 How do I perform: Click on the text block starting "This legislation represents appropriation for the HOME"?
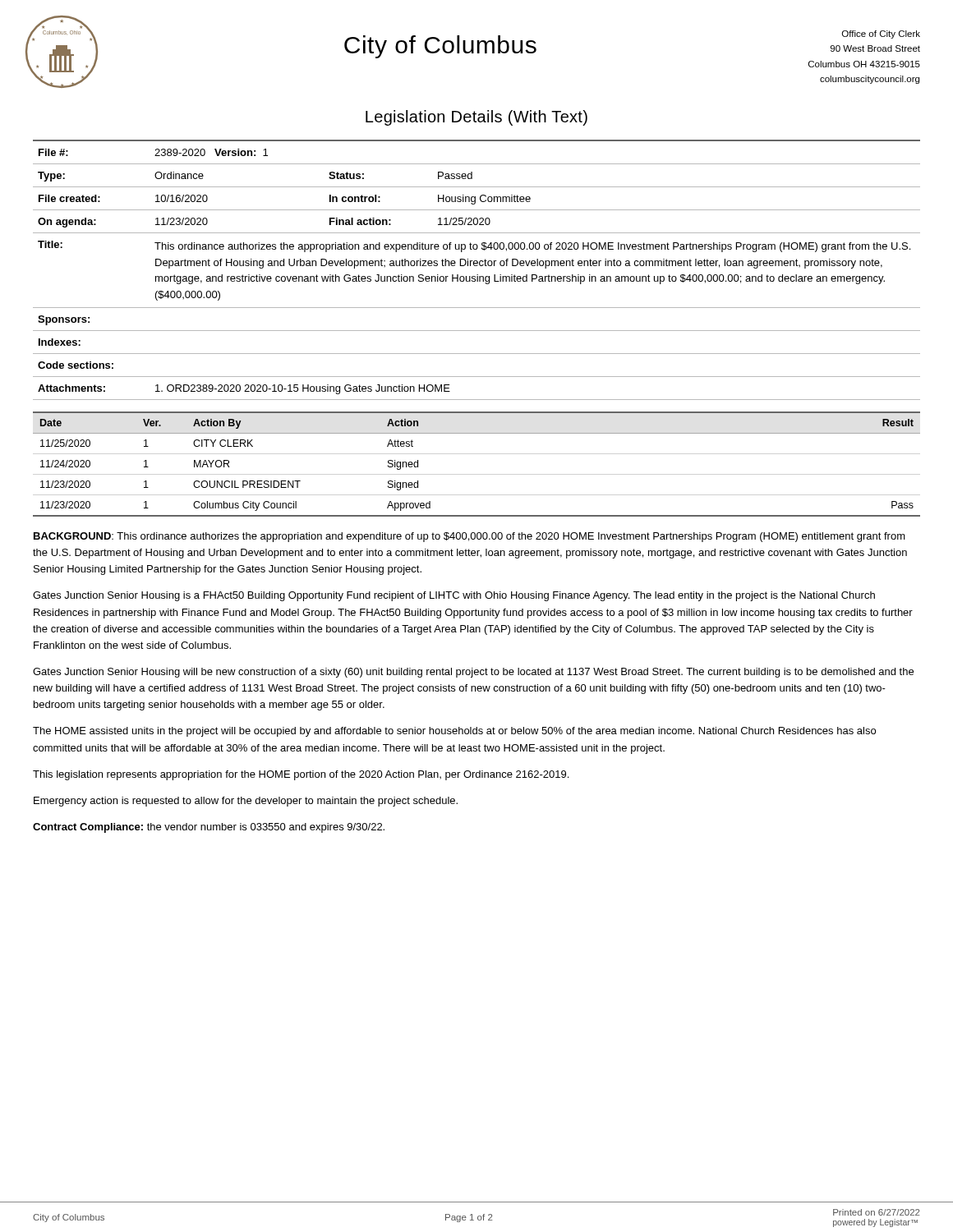pos(476,774)
